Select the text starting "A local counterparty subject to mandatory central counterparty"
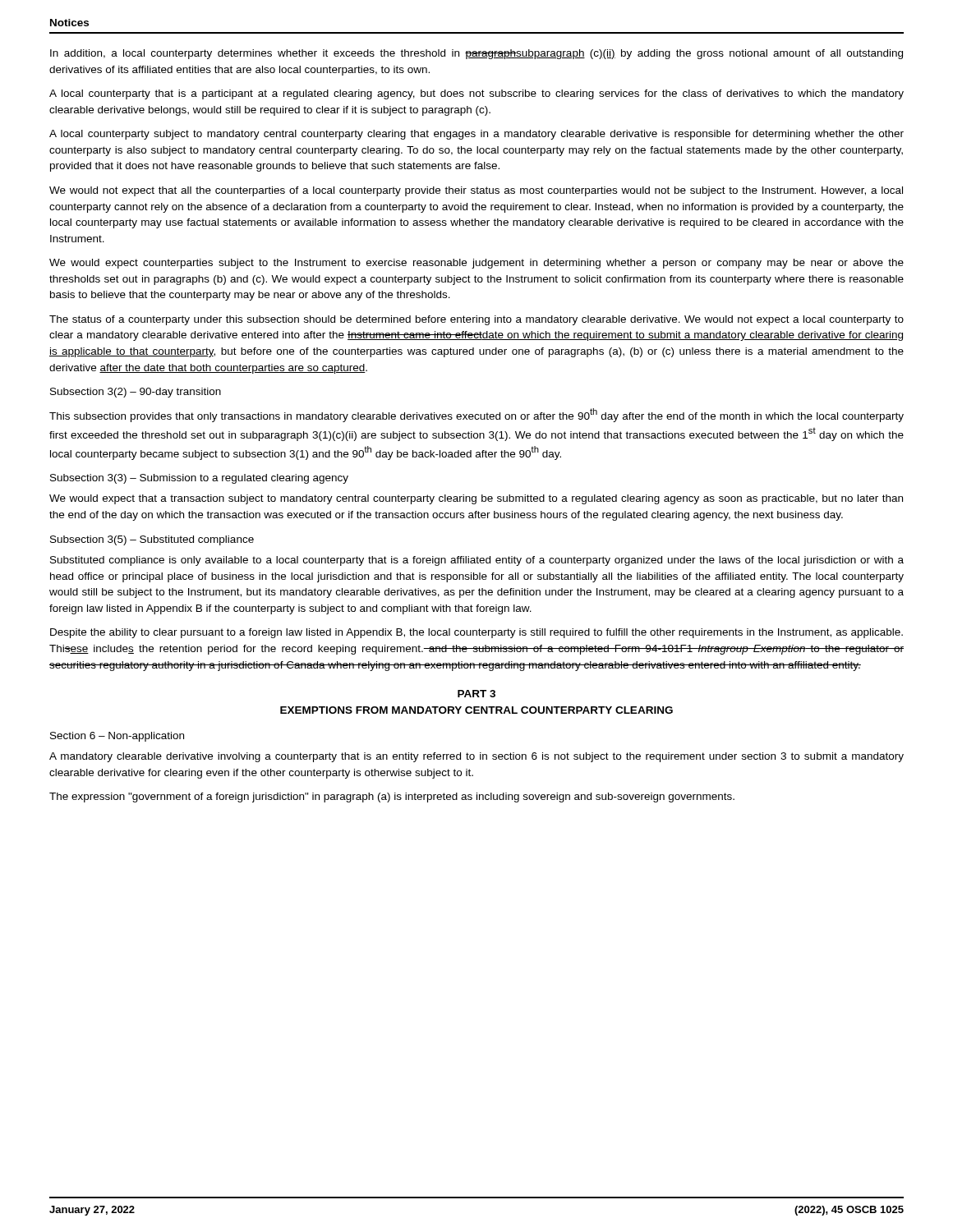Image resolution: width=953 pixels, height=1232 pixels. point(476,150)
